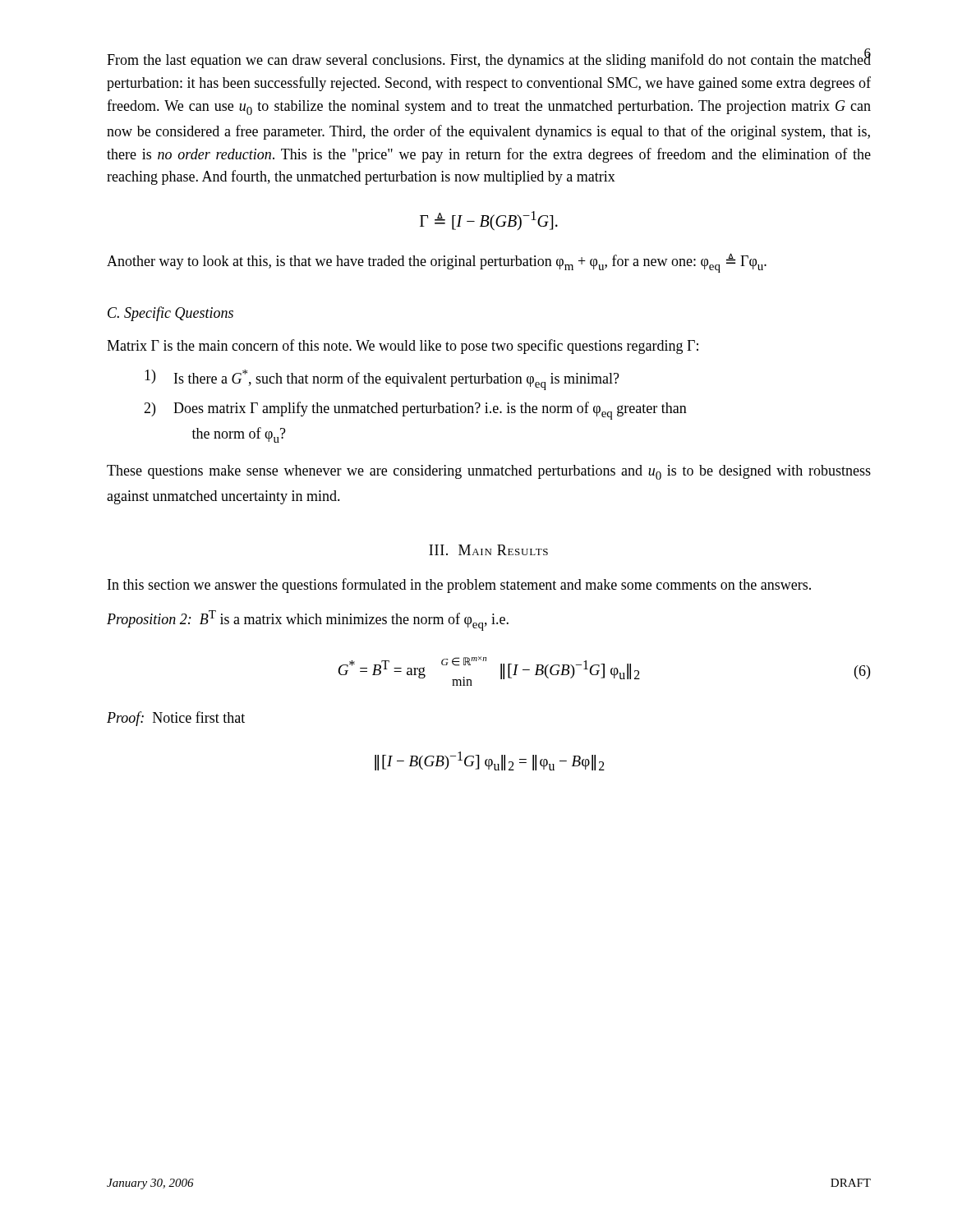The width and height of the screenshot is (953, 1232).
Task: Click on the element starting "From the last equation we can"
Action: point(489,119)
